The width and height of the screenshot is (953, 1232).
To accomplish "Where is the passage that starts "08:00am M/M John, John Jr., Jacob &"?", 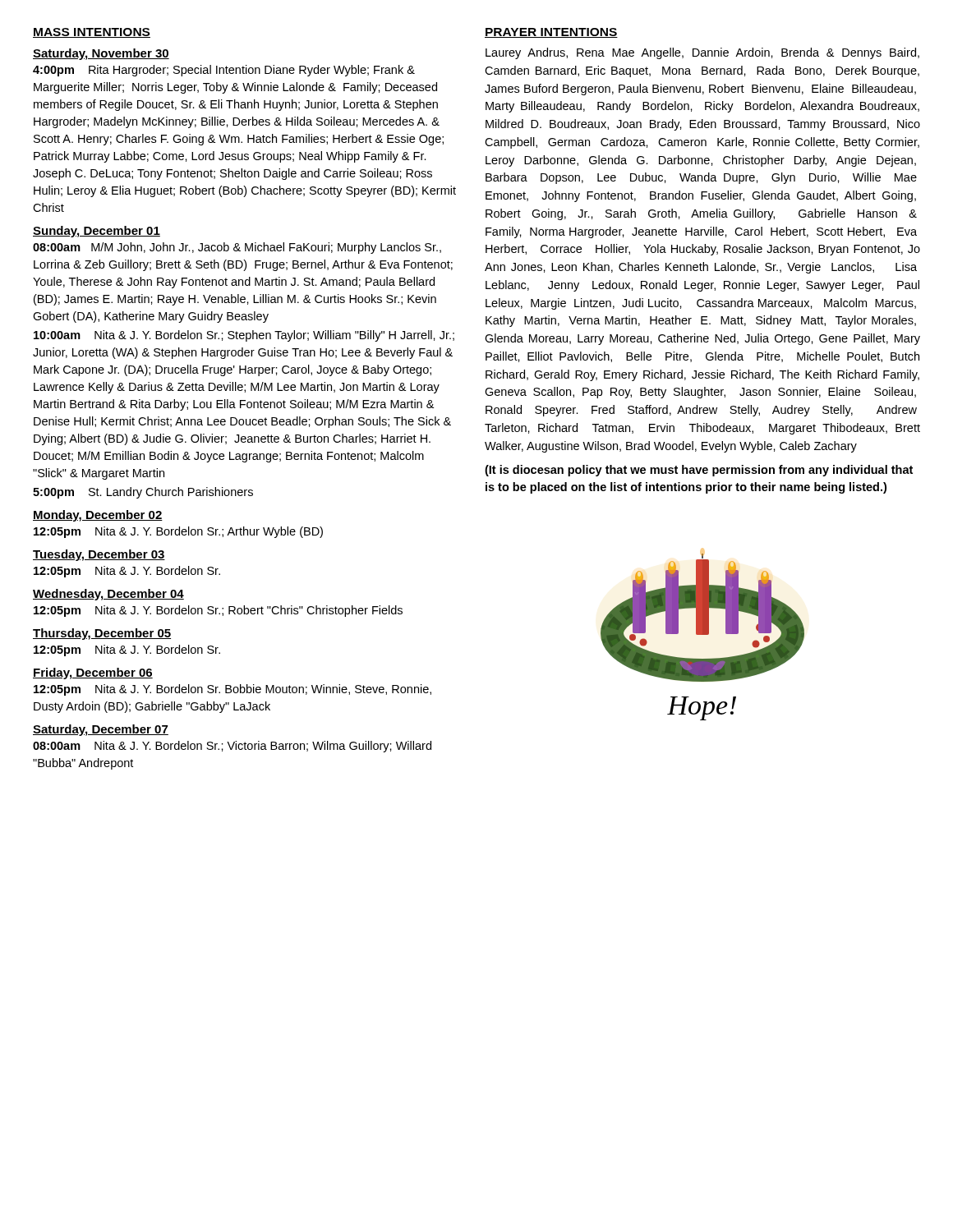I will point(243,282).
